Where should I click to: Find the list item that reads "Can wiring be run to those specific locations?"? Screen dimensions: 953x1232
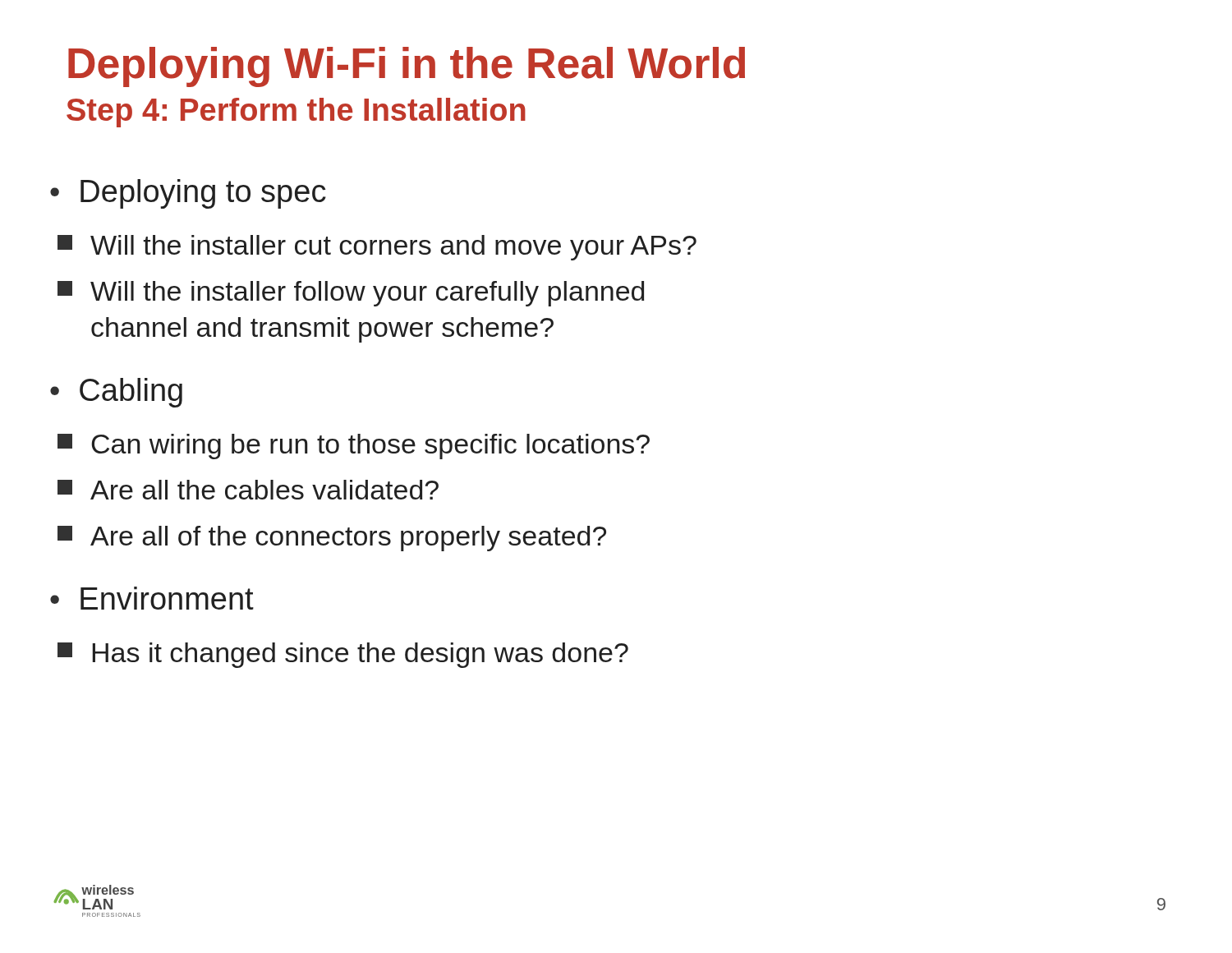[x=354, y=443]
